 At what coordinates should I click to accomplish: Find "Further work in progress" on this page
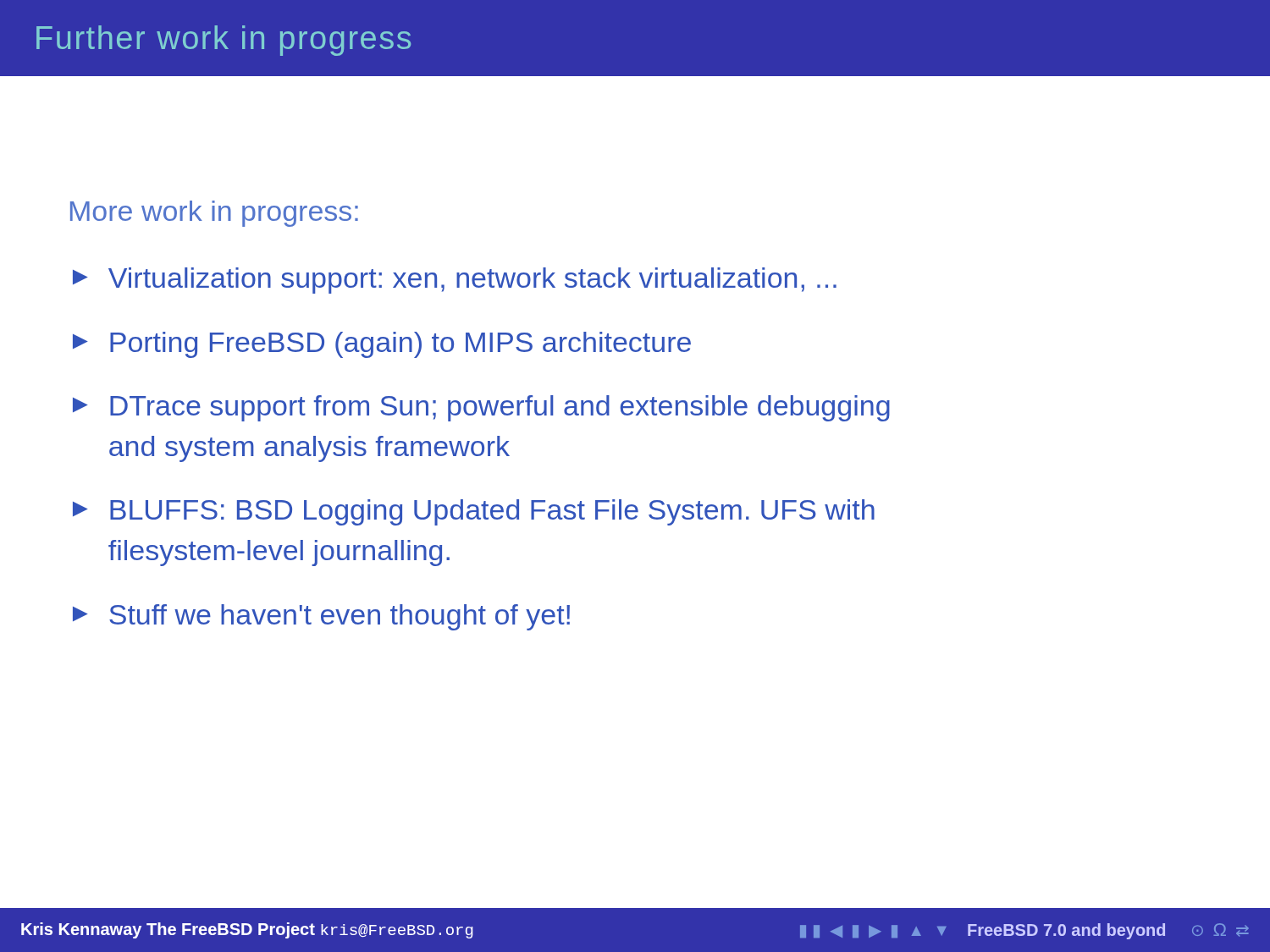pos(224,38)
